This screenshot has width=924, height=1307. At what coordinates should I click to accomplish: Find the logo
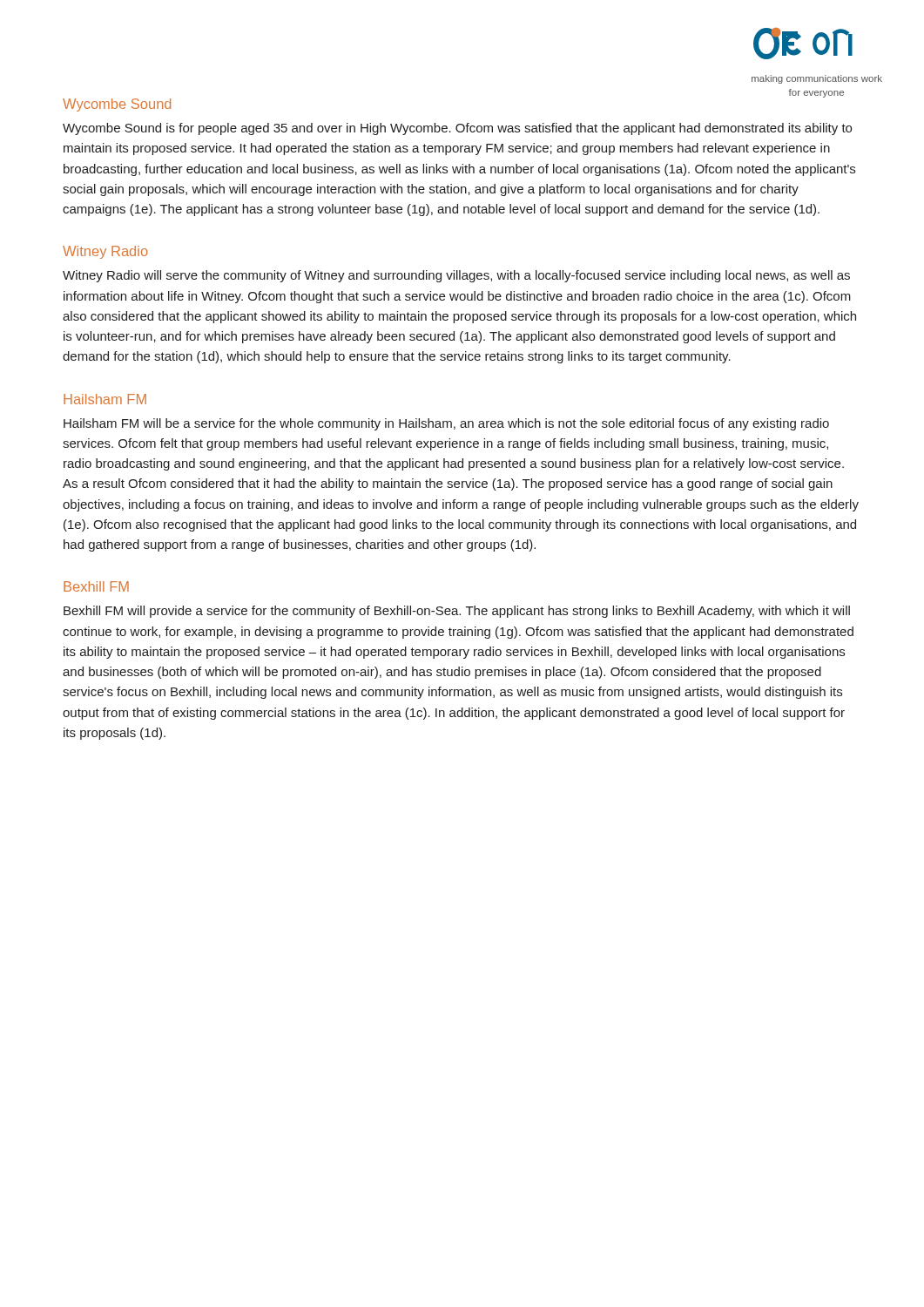pyautogui.click(x=817, y=62)
